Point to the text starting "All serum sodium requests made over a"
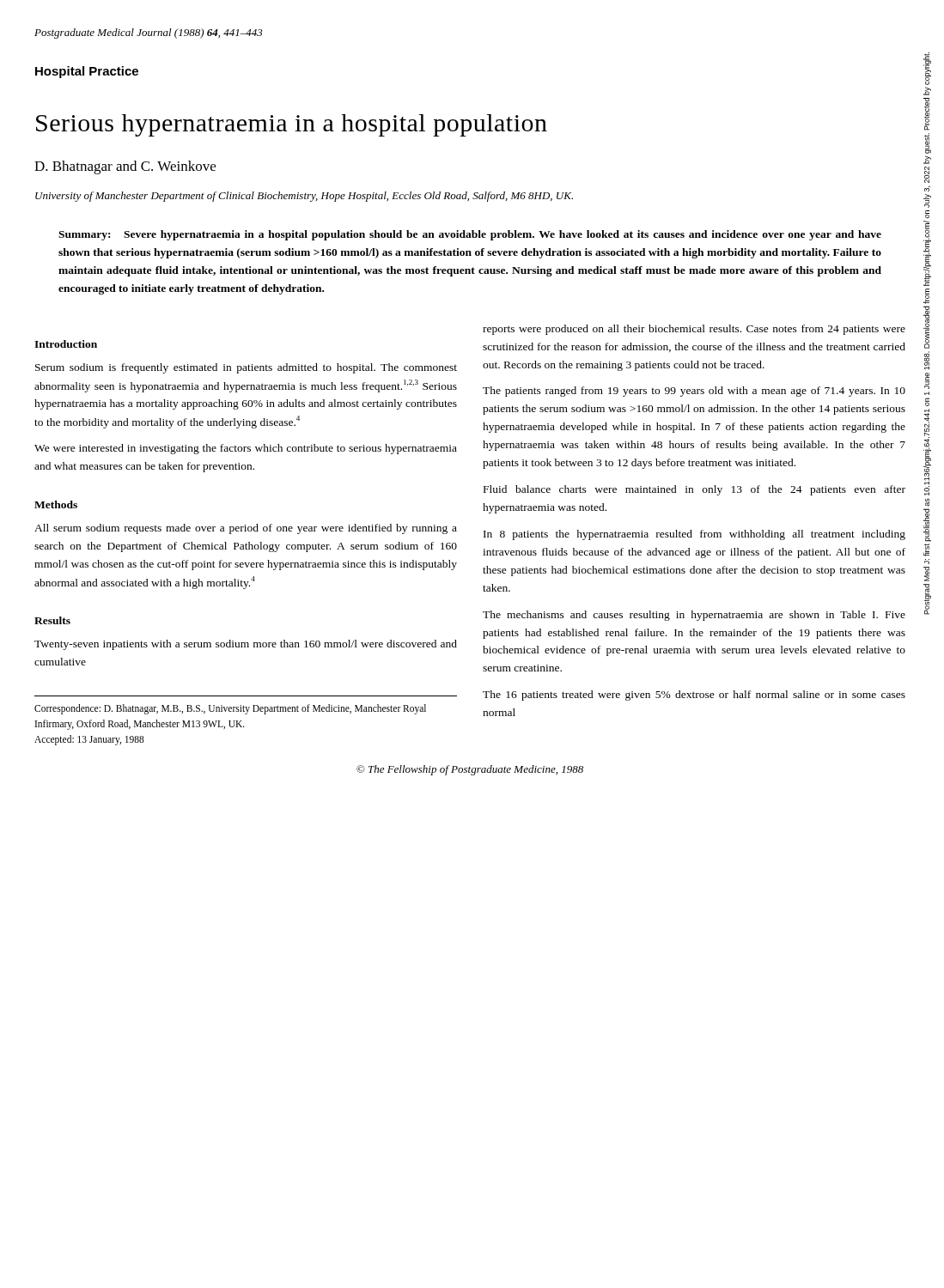Viewport: 944px width, 1288px height. point(246,555)
